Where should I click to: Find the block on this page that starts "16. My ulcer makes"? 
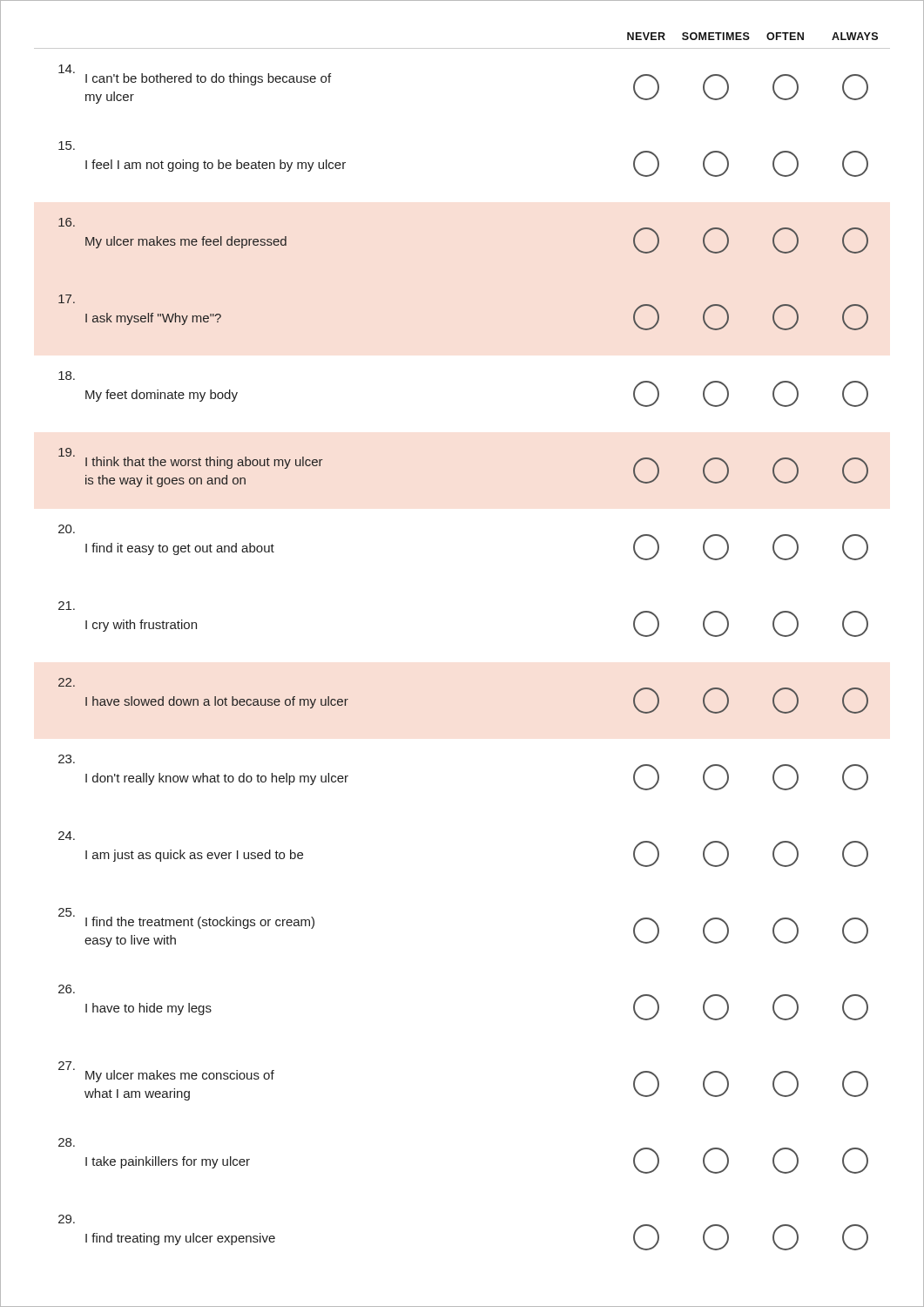coord(173,239)
